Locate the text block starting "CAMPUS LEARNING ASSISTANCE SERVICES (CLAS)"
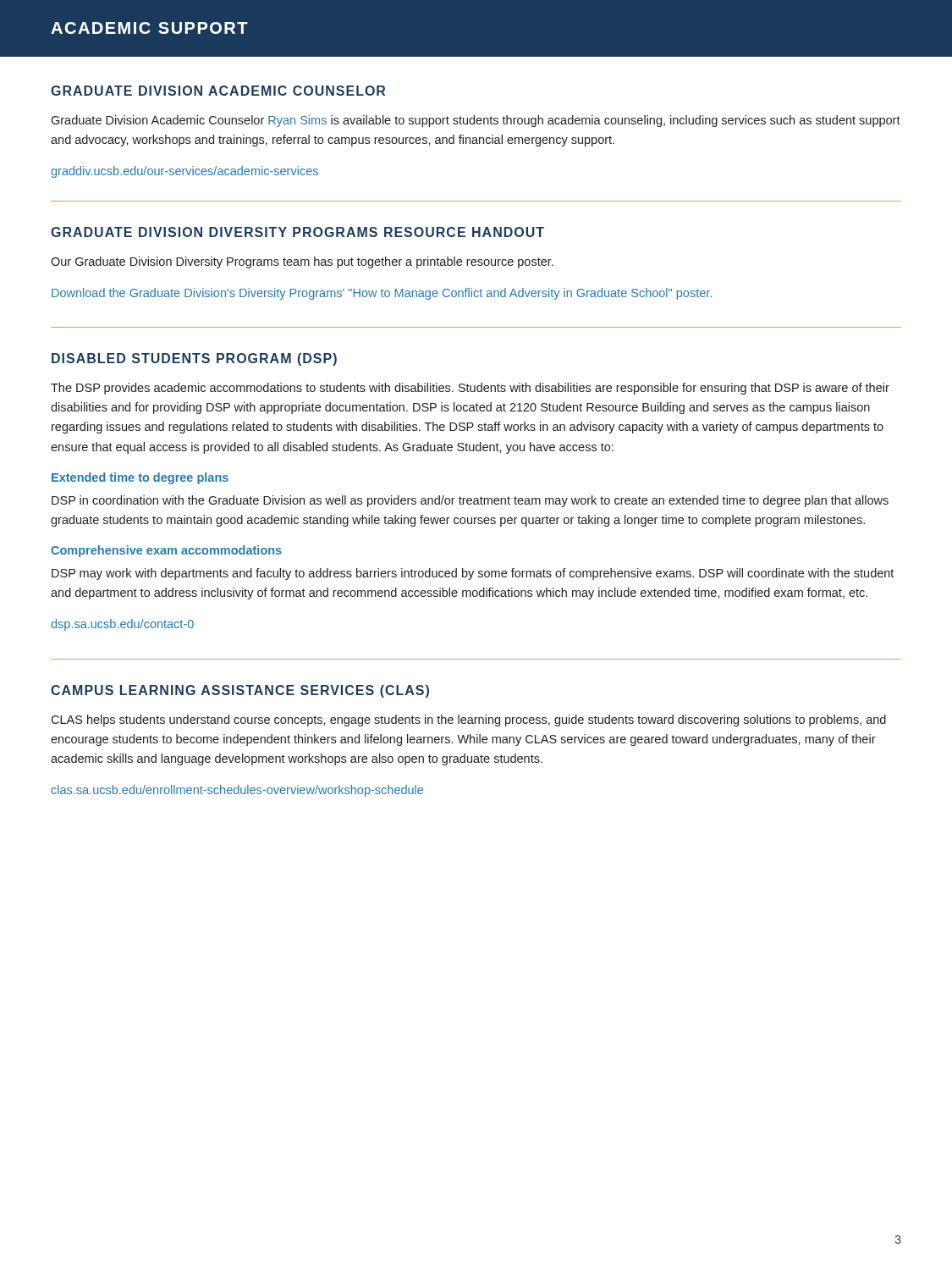Viewport: 952px width, 1270px height. [241, 690]
